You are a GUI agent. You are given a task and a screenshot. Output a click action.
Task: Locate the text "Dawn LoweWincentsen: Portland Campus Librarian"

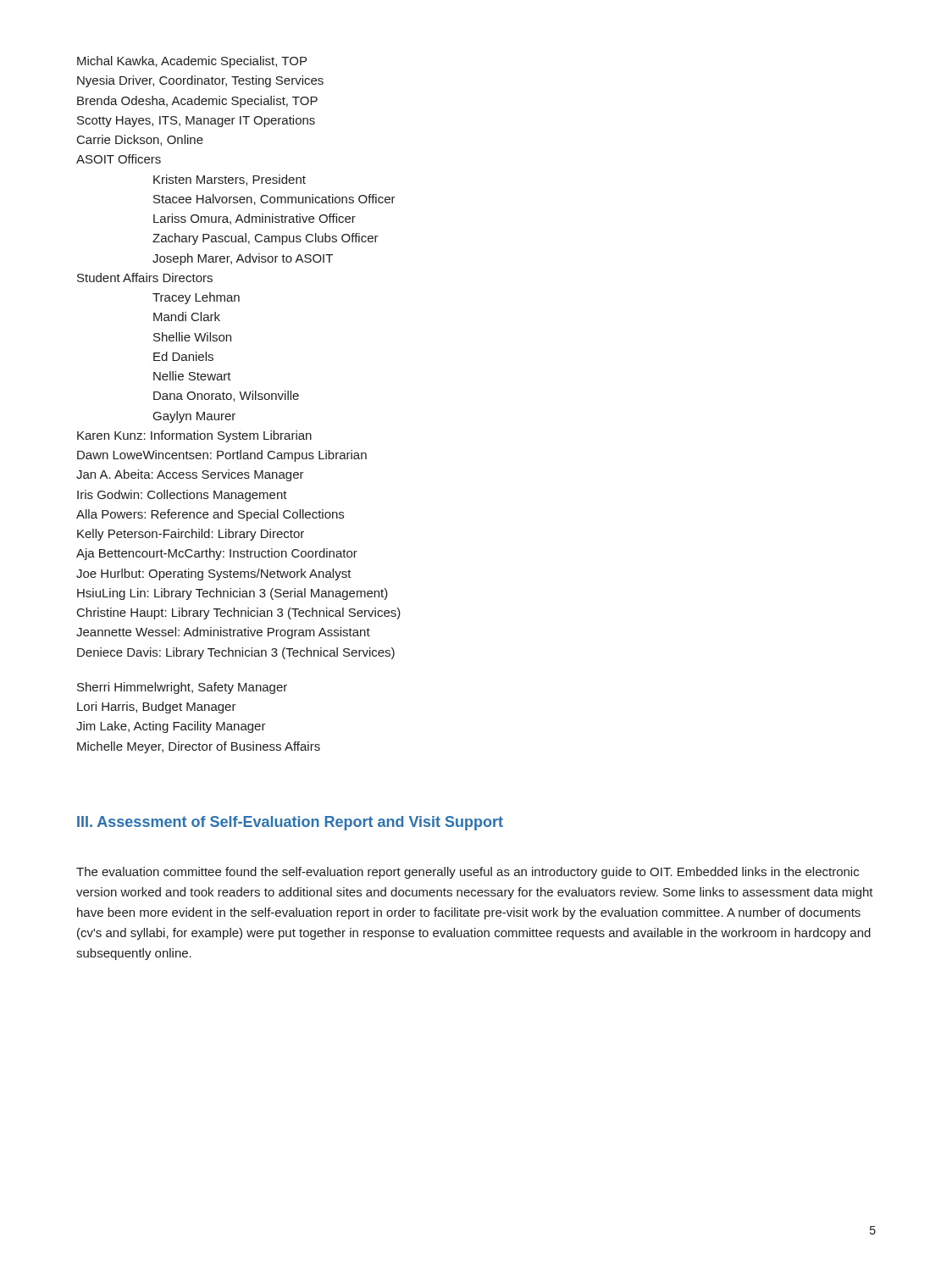coord(222,455)
